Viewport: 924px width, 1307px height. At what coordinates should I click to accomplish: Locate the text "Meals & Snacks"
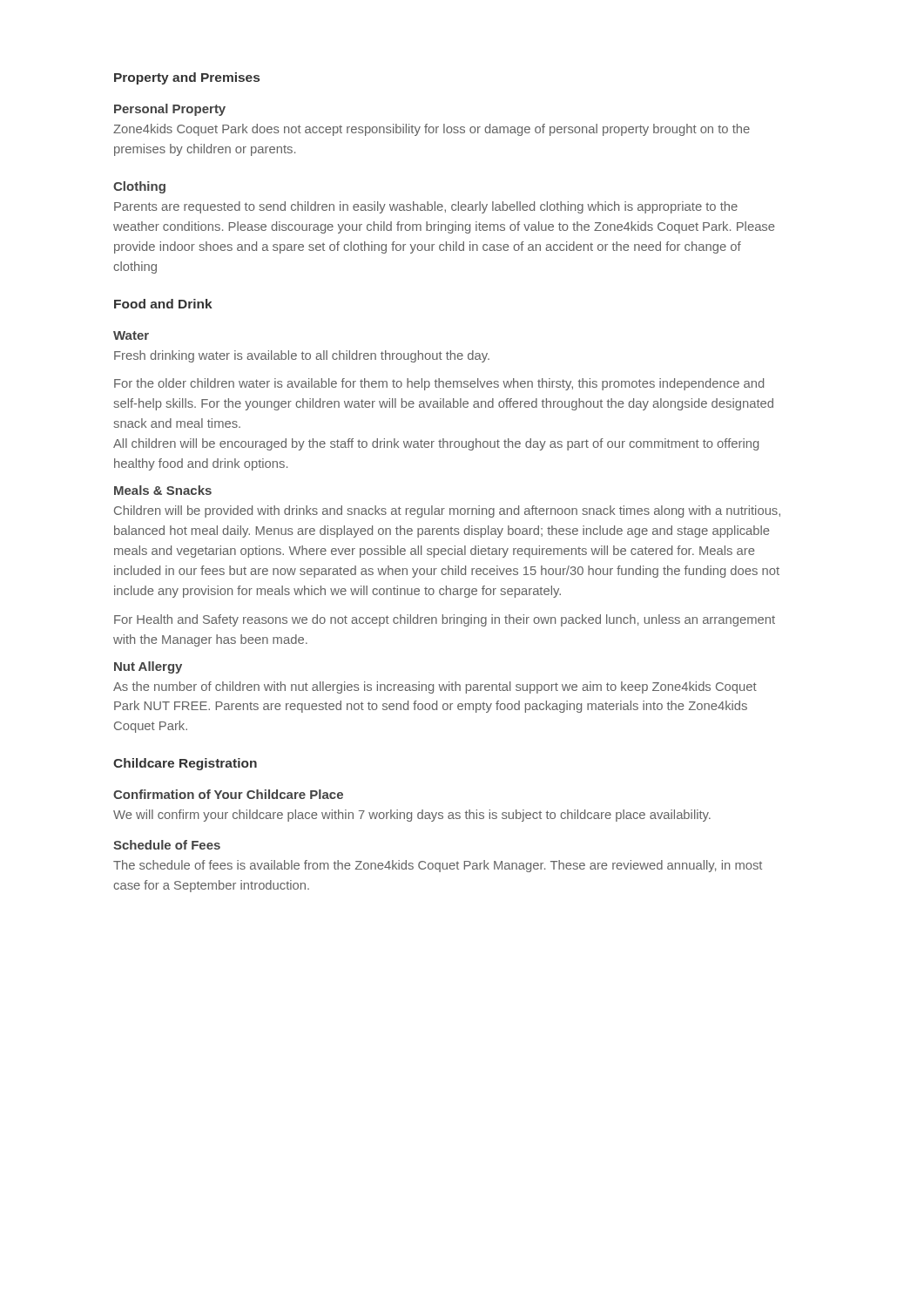point(163,490)
